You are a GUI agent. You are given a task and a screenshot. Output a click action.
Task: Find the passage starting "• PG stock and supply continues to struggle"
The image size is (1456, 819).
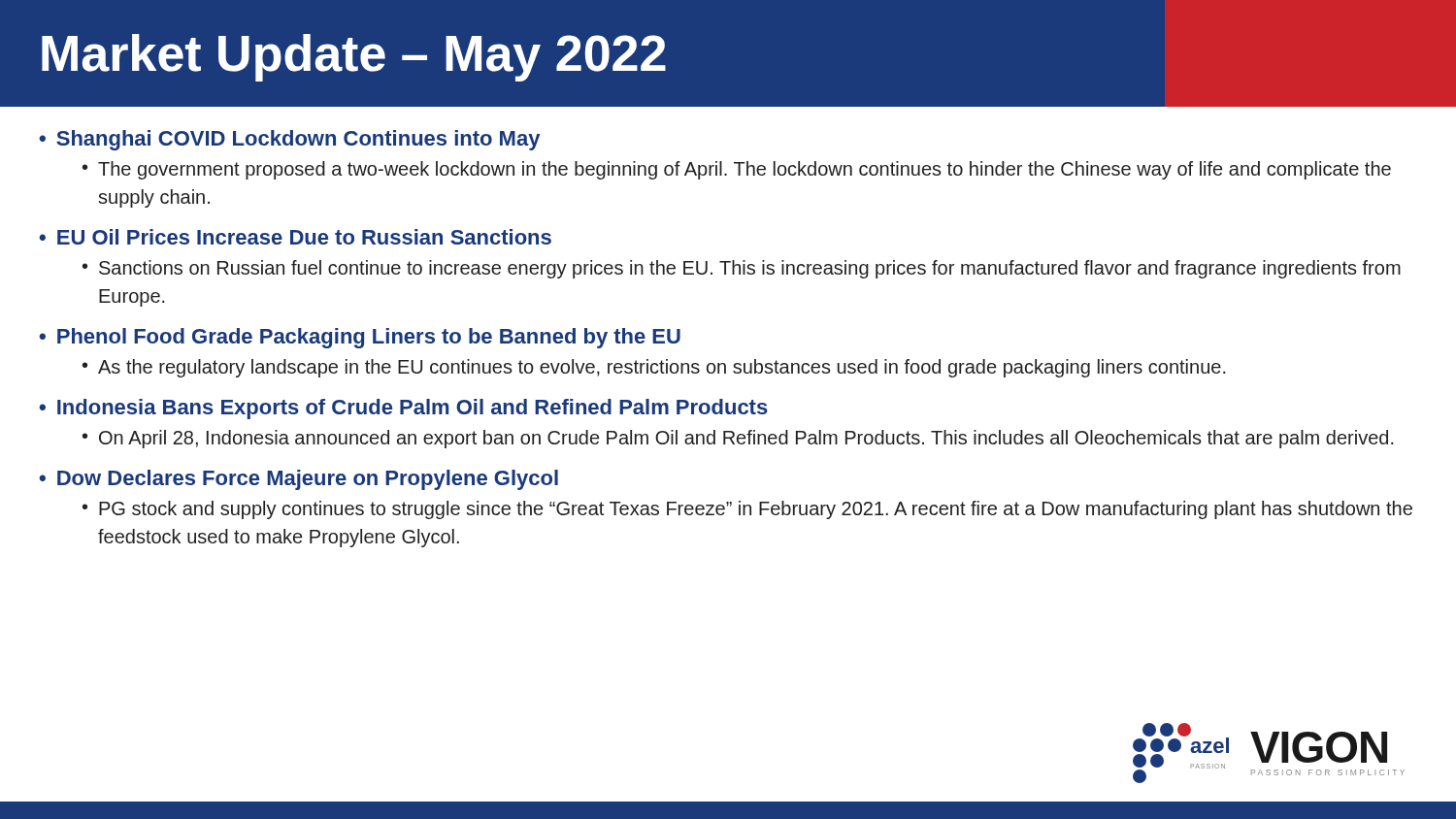pos(749,523)
